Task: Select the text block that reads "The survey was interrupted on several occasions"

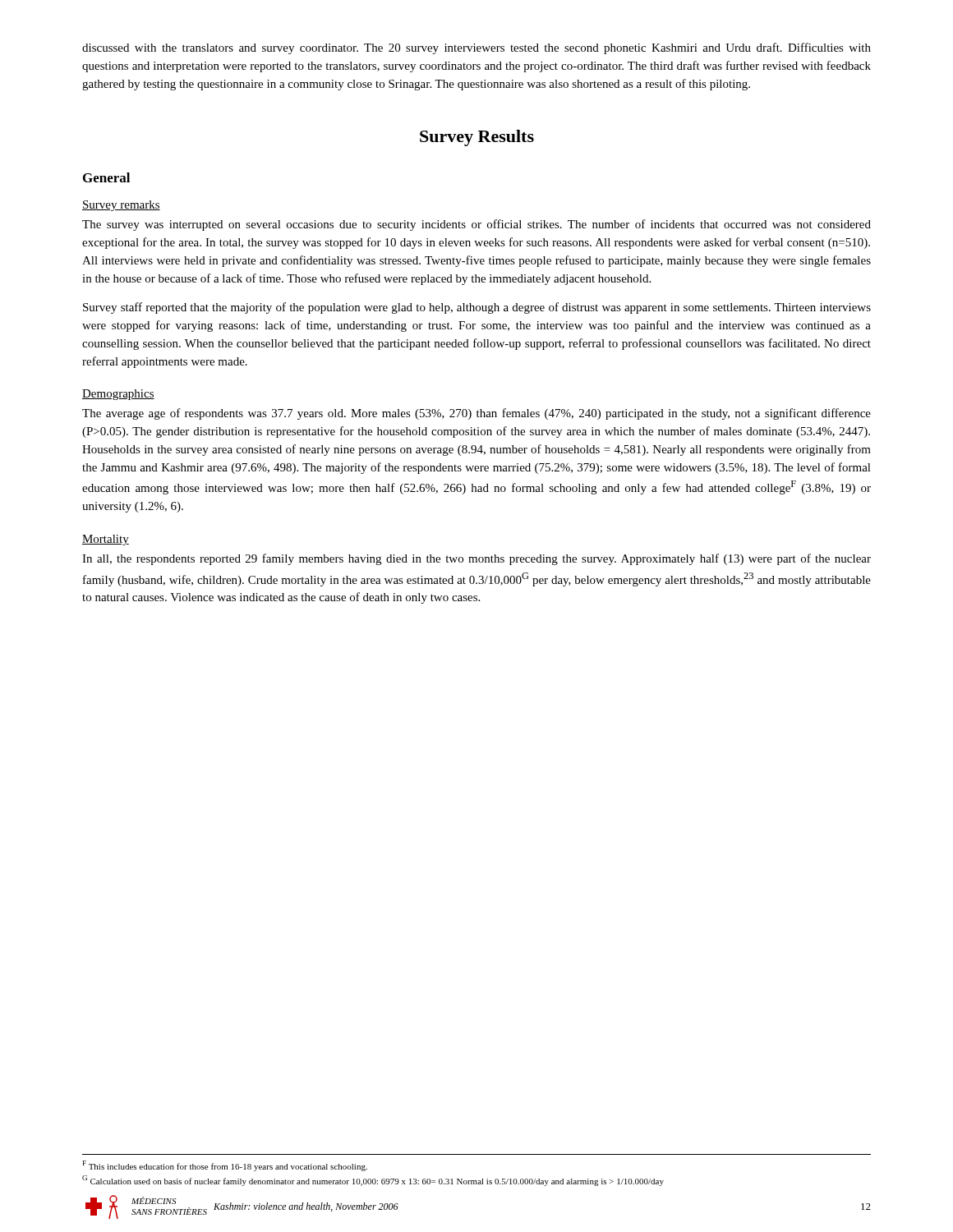Action: [476, 252]
